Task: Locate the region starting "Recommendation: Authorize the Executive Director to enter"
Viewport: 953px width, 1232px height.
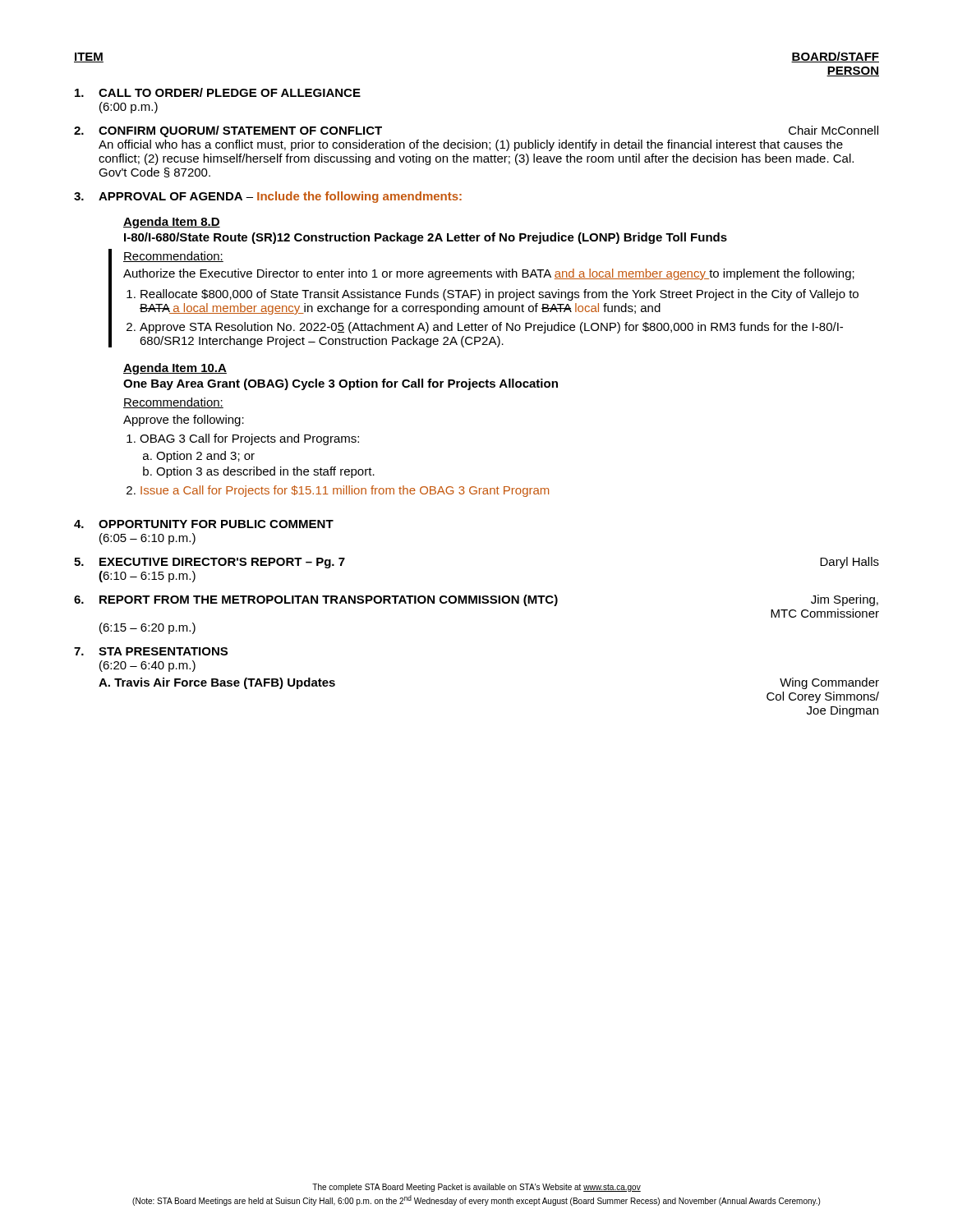Action: [x=501, y=298]
